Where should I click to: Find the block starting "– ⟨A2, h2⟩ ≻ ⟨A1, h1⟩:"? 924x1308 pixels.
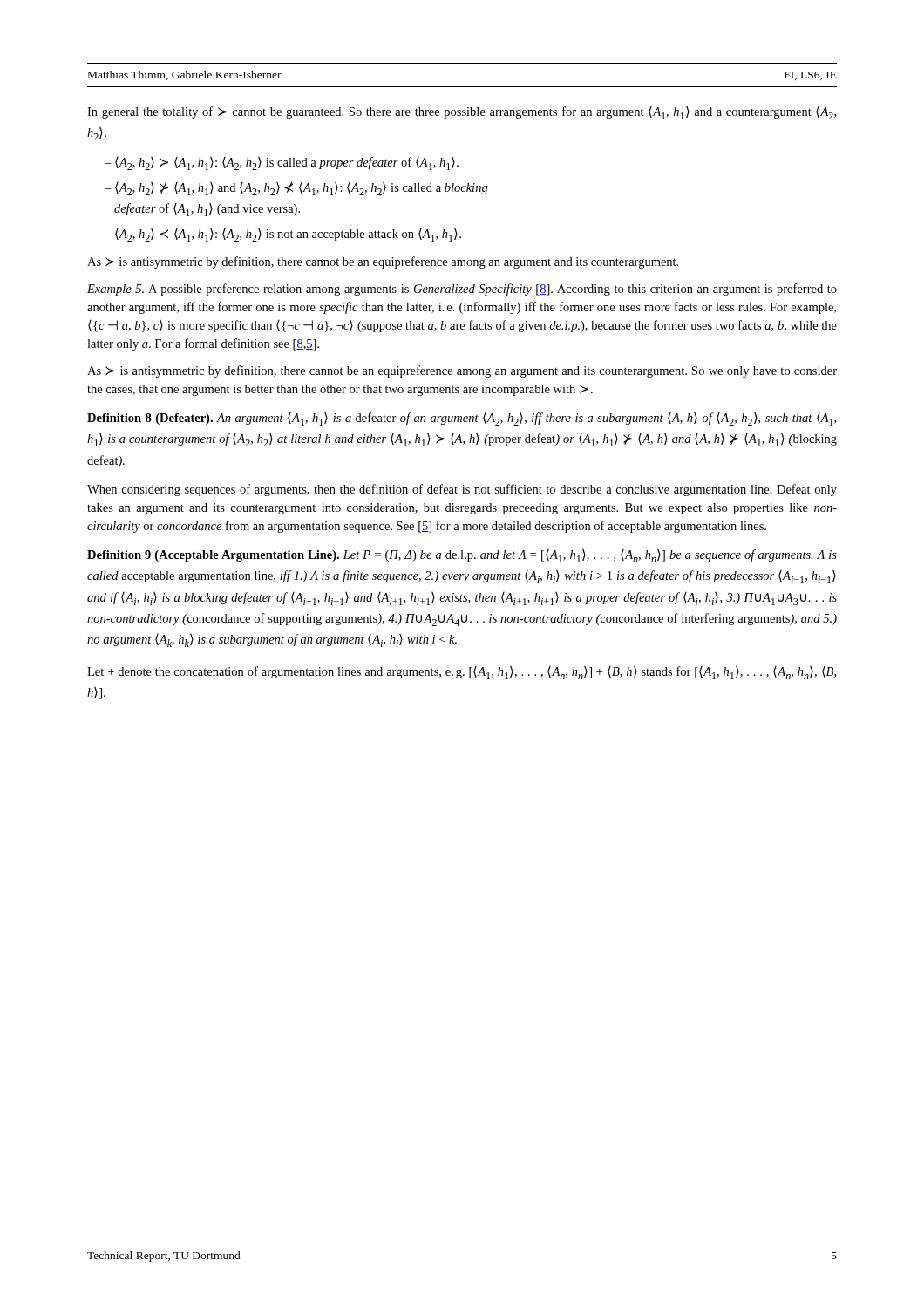click(x=282, y=164)
